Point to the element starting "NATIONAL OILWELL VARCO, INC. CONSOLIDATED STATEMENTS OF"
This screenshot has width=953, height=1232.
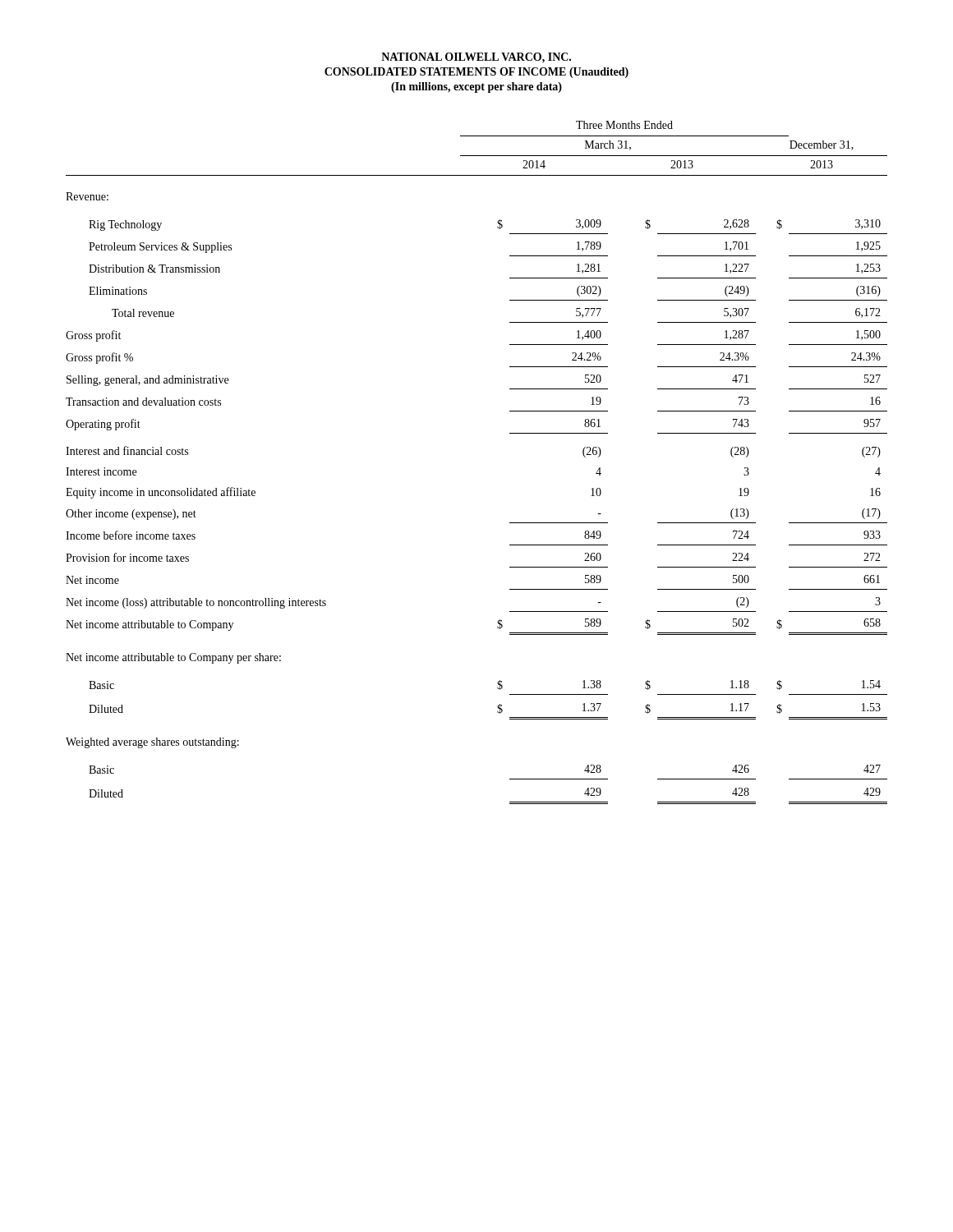(x=476, y=72)
